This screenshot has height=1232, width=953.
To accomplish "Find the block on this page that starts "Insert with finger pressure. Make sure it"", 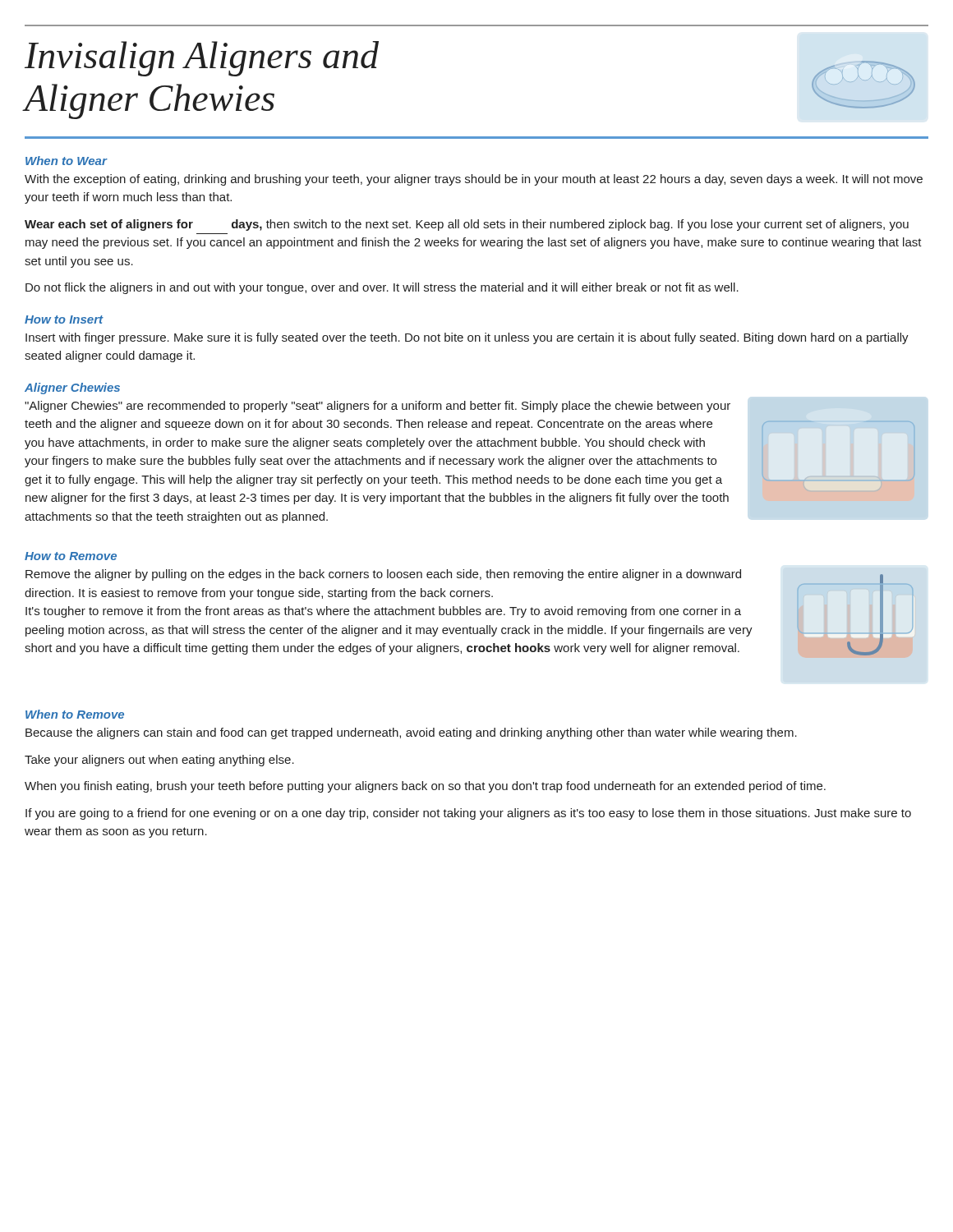I will pos(466,346).
